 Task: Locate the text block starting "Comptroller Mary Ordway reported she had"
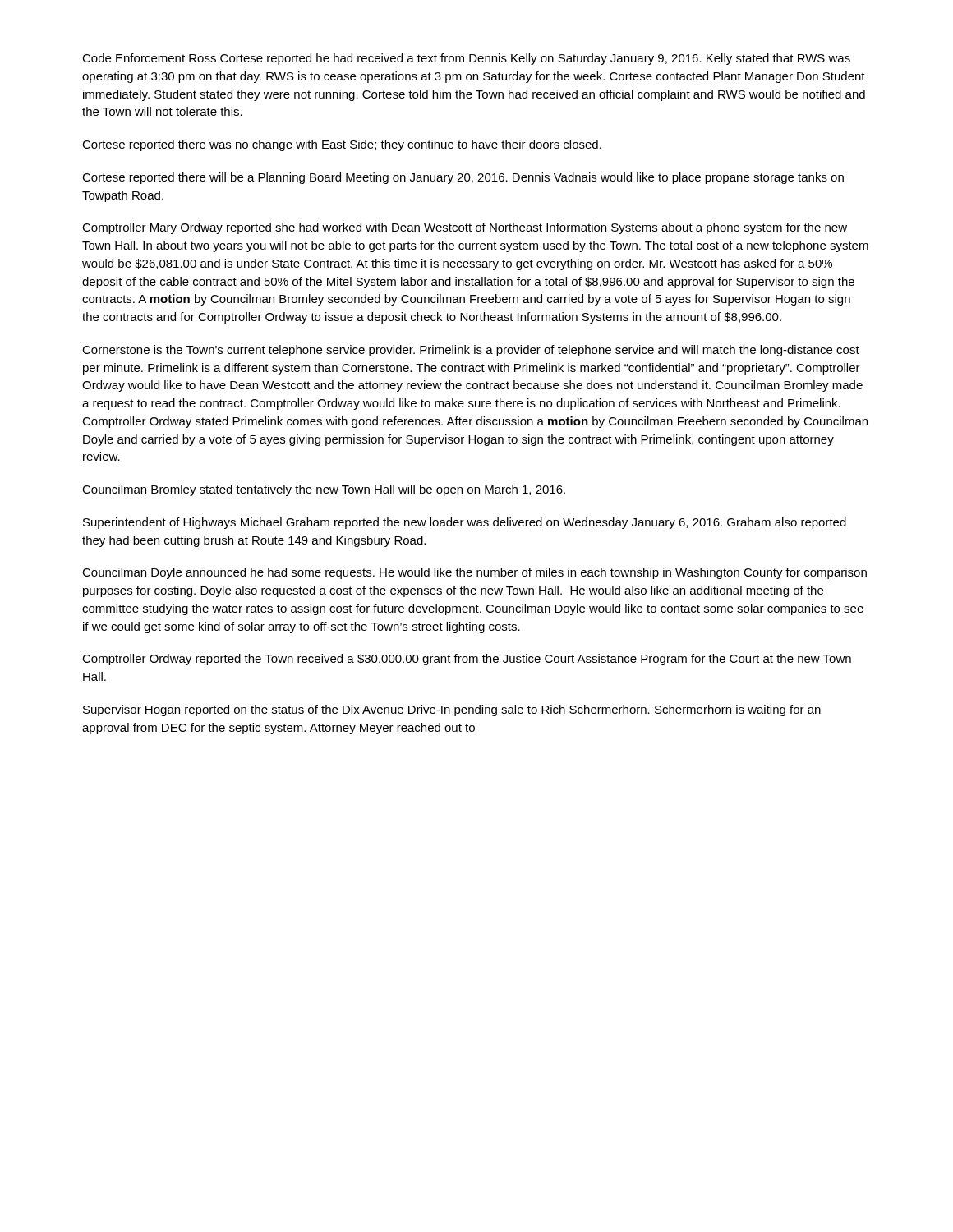coord(475,272)
